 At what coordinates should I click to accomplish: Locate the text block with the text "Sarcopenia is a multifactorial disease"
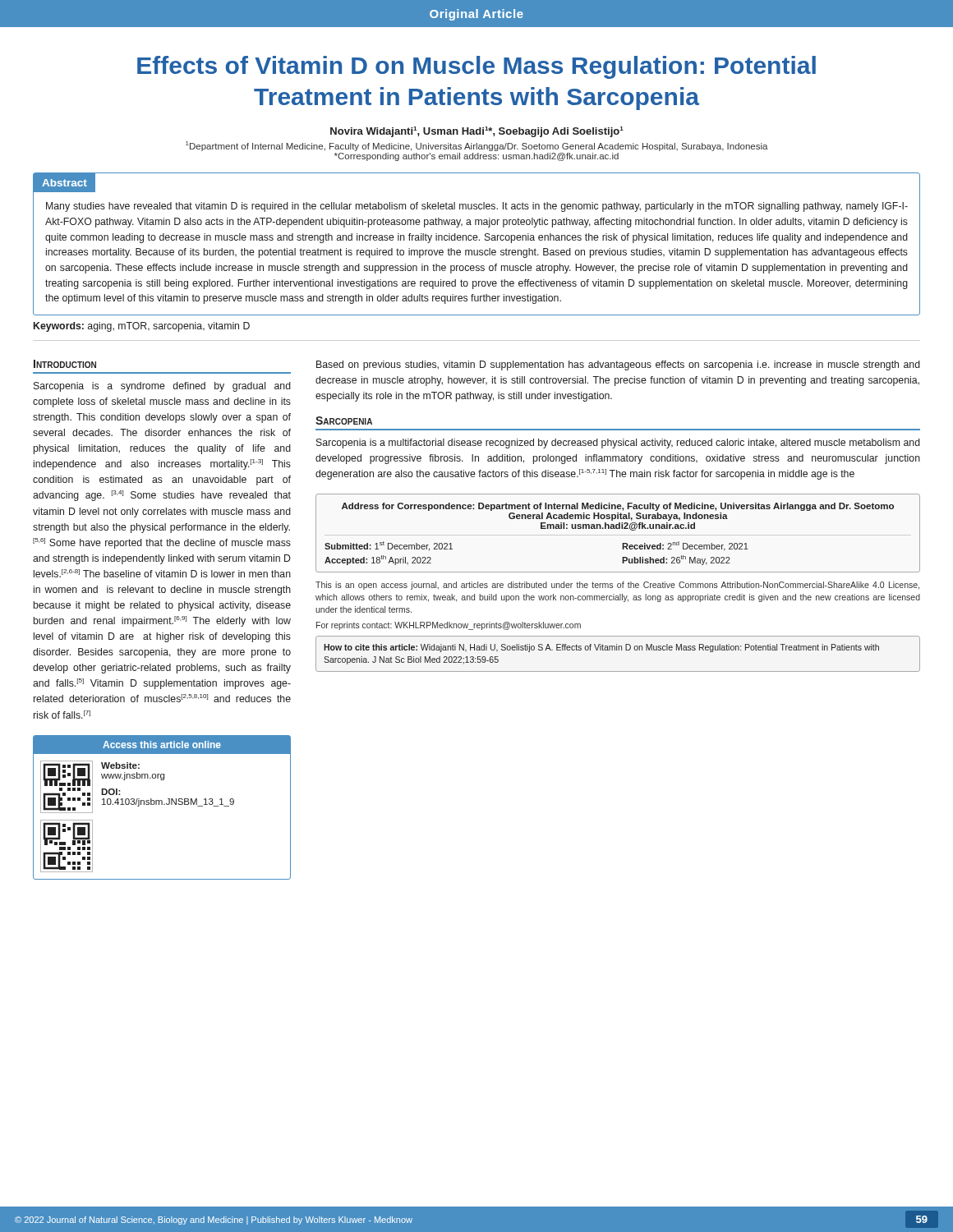pos(618,458)
